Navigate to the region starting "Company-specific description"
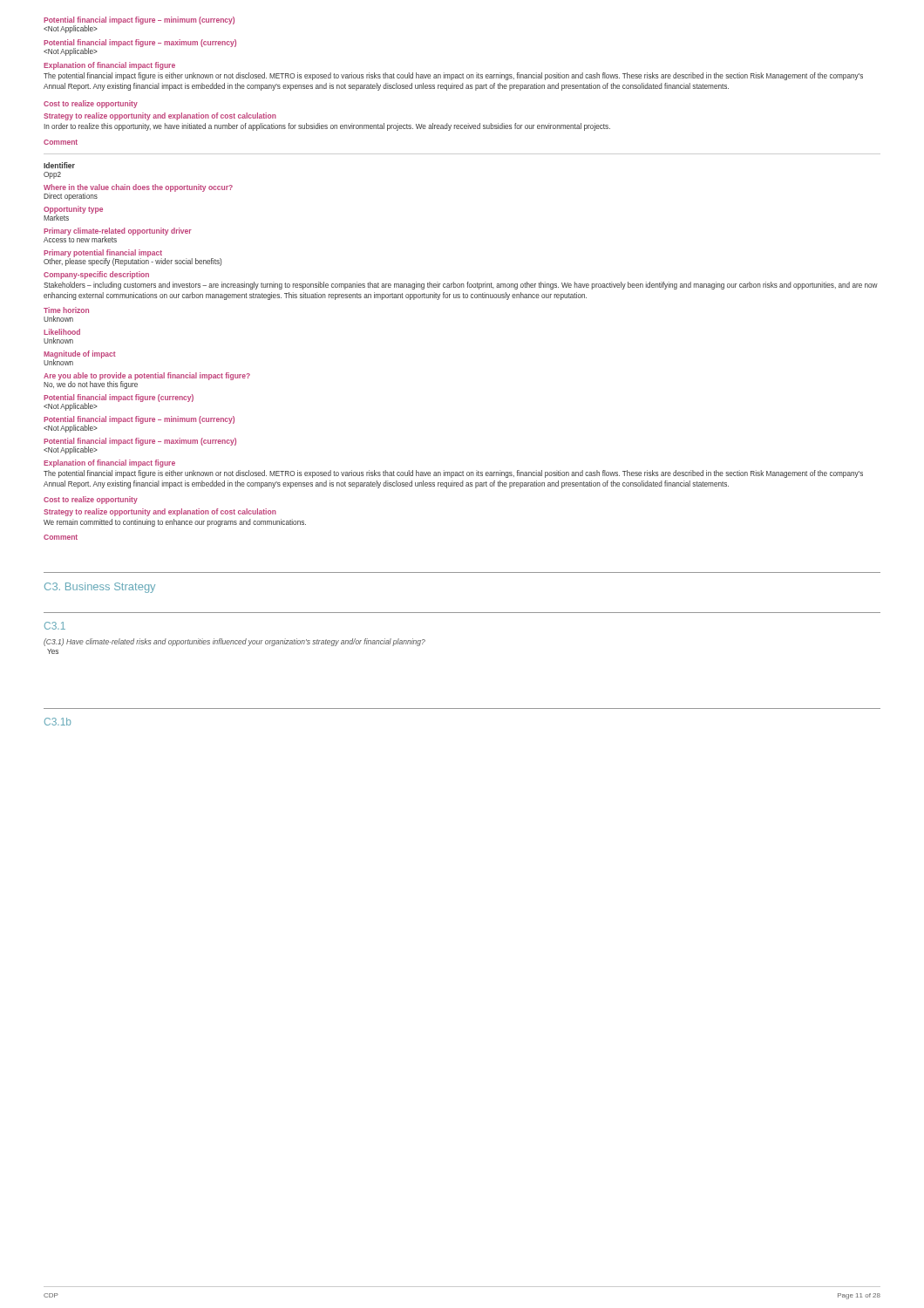The image size is (924, 1308). [x=97, y=274]
